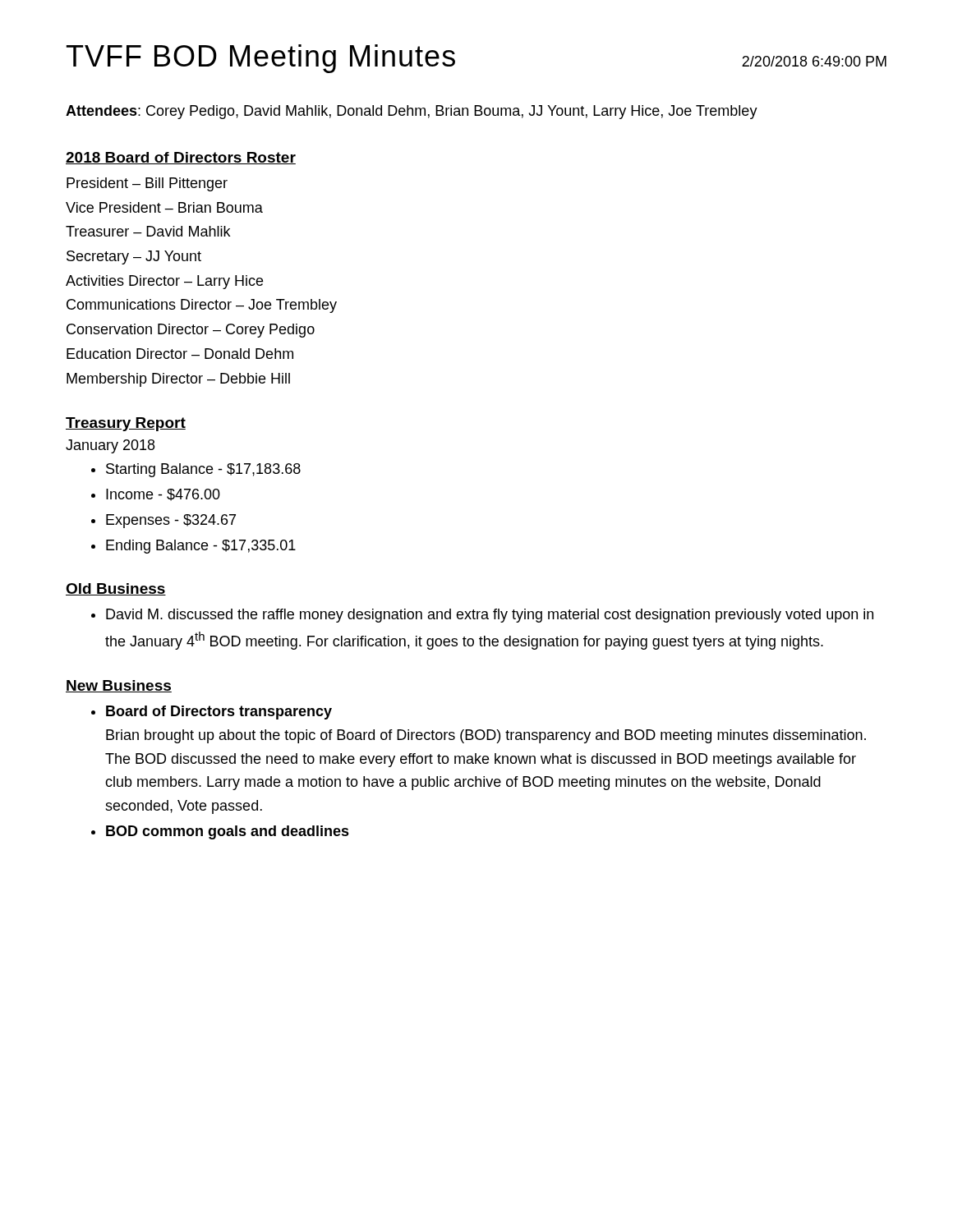The image size is (953, 1232).
Task: Locate the element starting "New Business"
Action: (x=119, y=686)
